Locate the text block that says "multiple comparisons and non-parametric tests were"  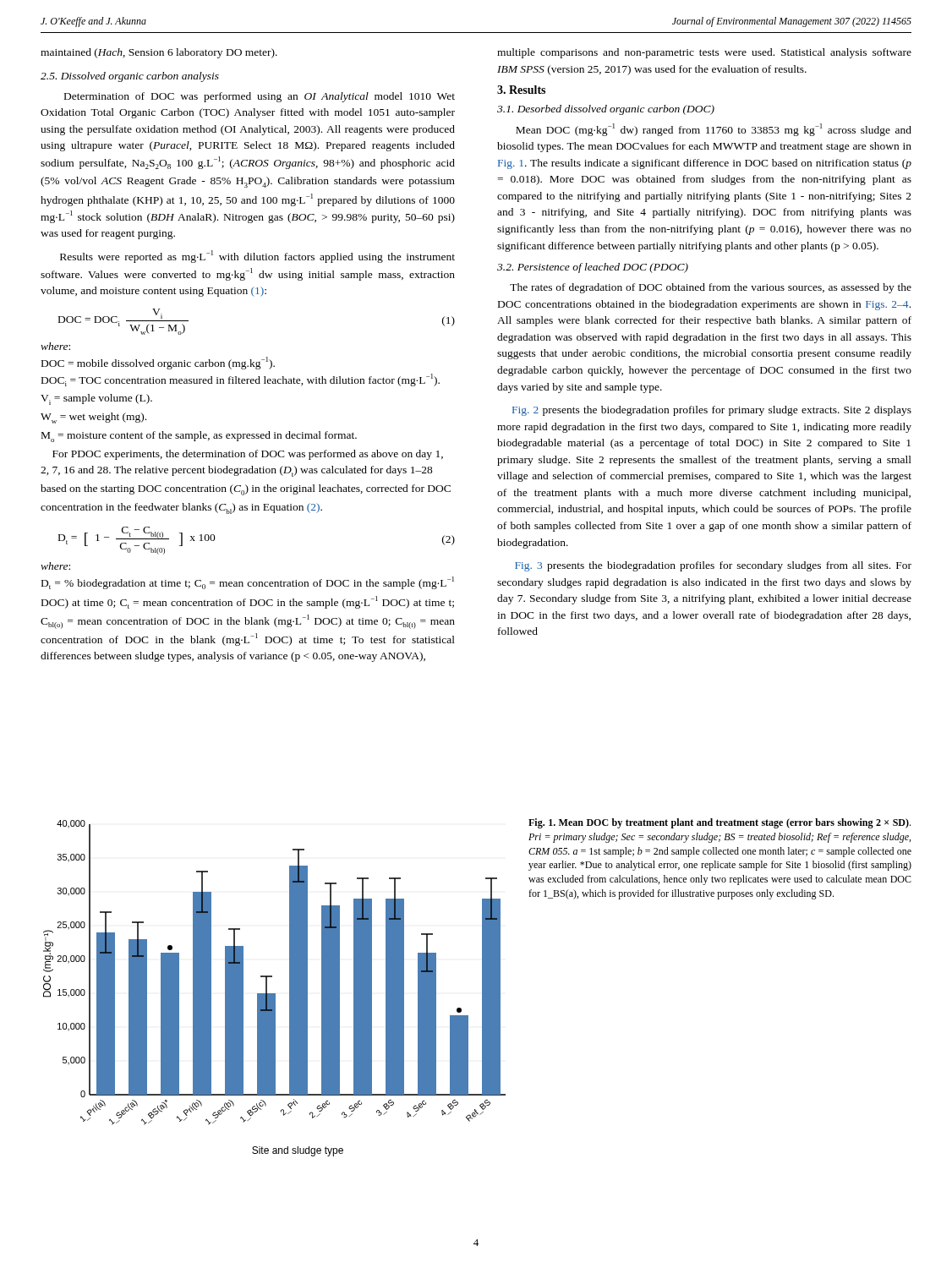point(704,60)
